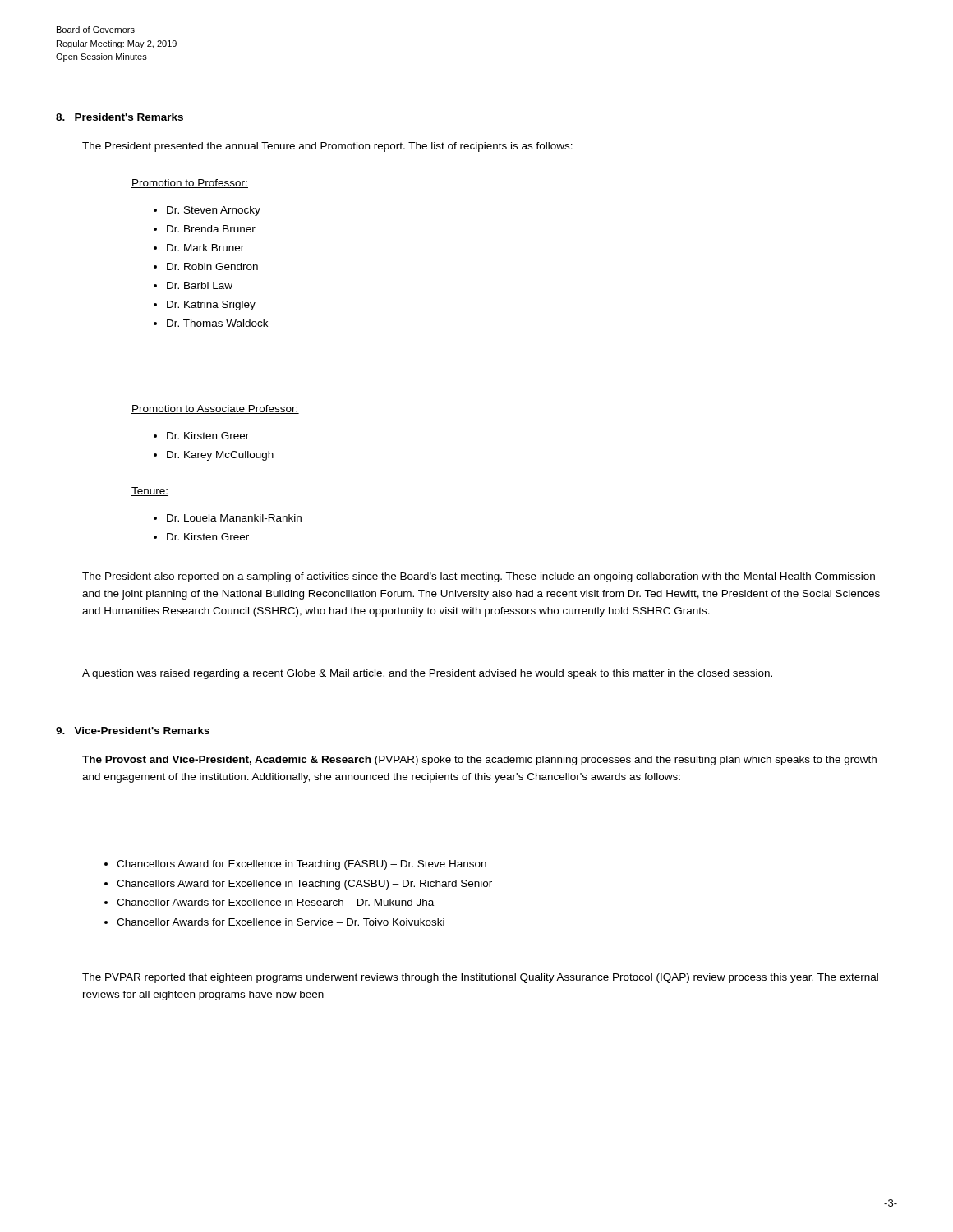
Task: Navigate to the region starting "A question was raised regarding a recent Globe"
Action: (428, 673)
